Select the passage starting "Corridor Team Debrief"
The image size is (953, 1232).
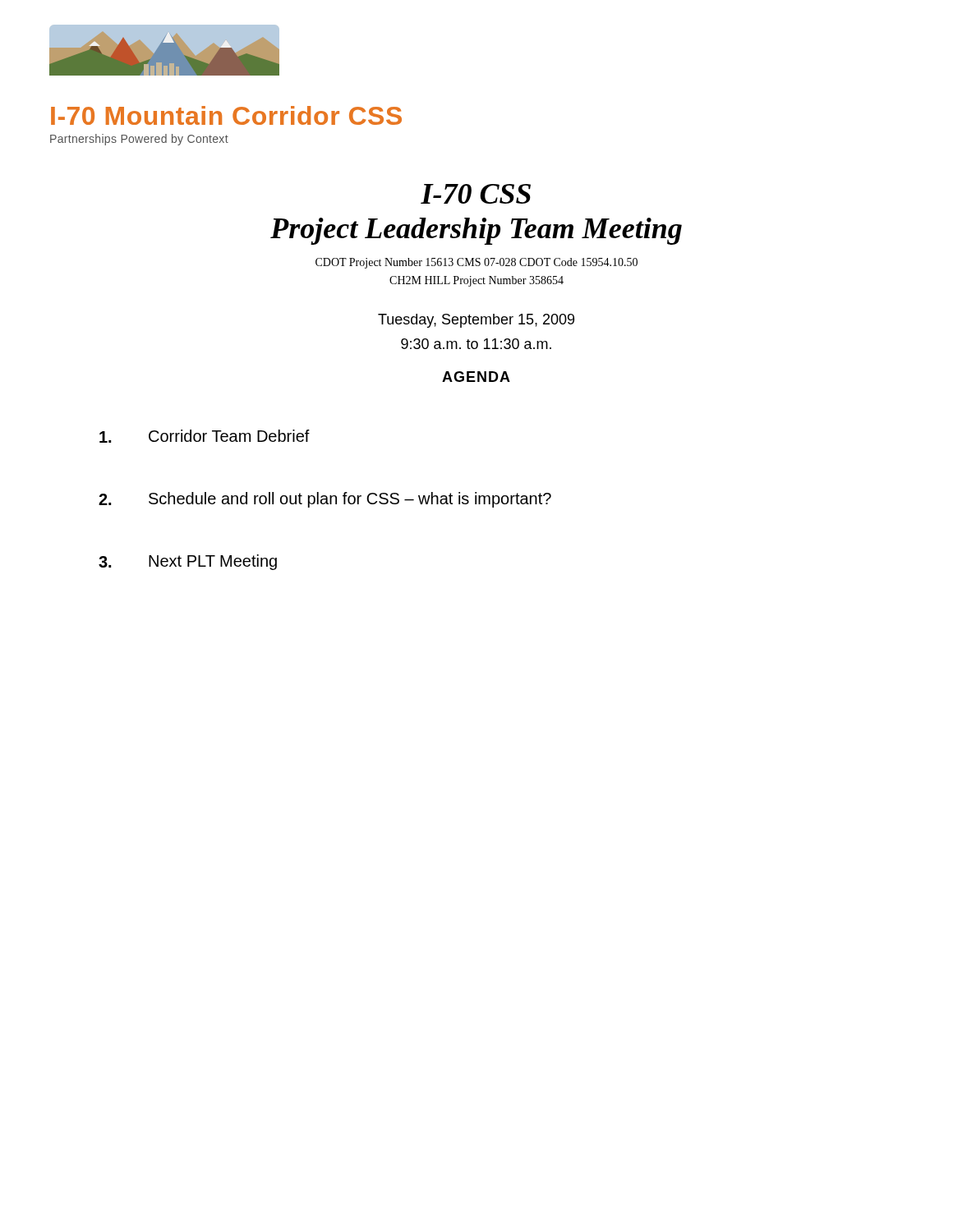[x=204, y=437]
